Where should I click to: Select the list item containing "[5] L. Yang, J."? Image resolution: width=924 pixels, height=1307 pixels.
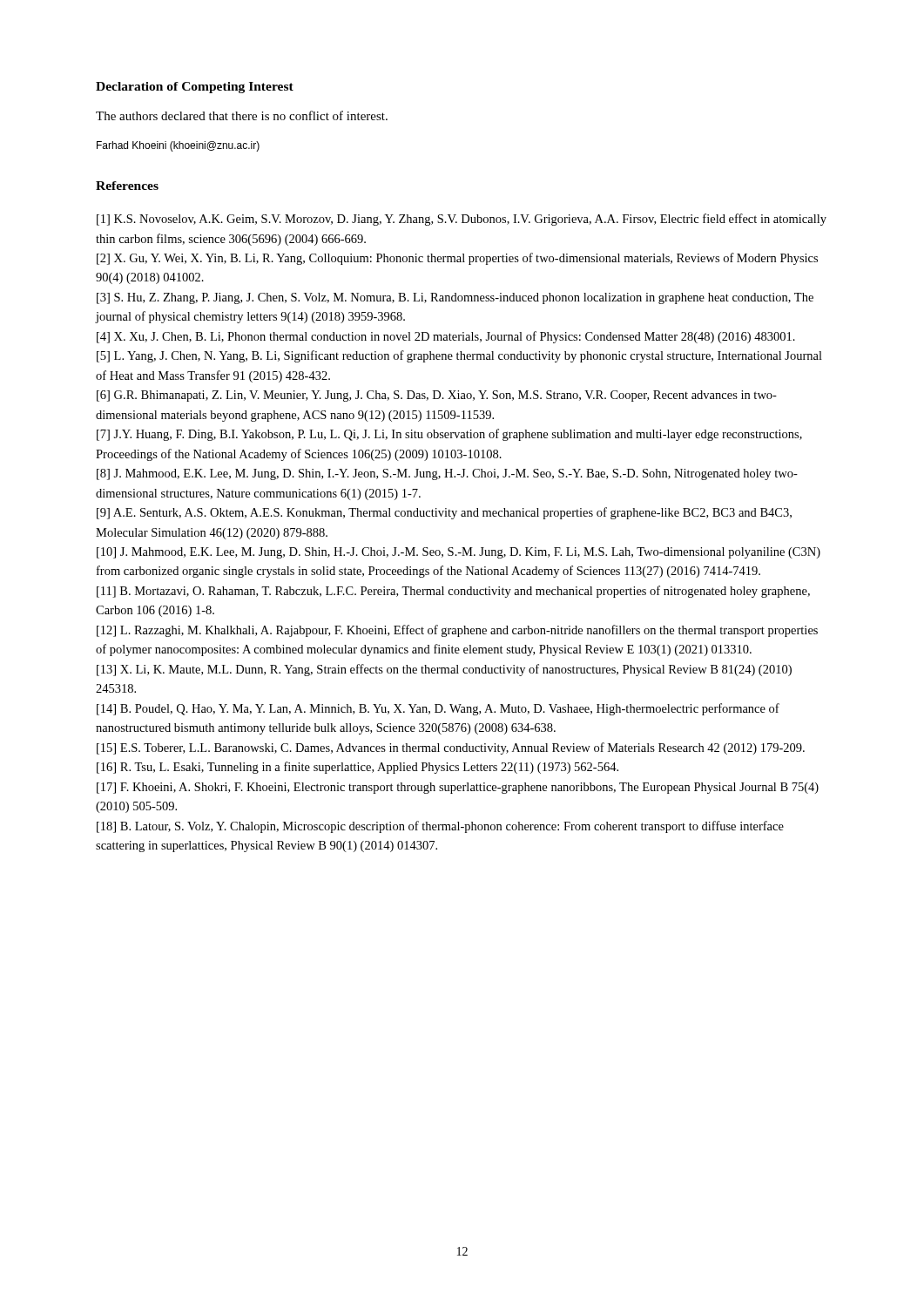pyautogui.click(x=459, y=366)
